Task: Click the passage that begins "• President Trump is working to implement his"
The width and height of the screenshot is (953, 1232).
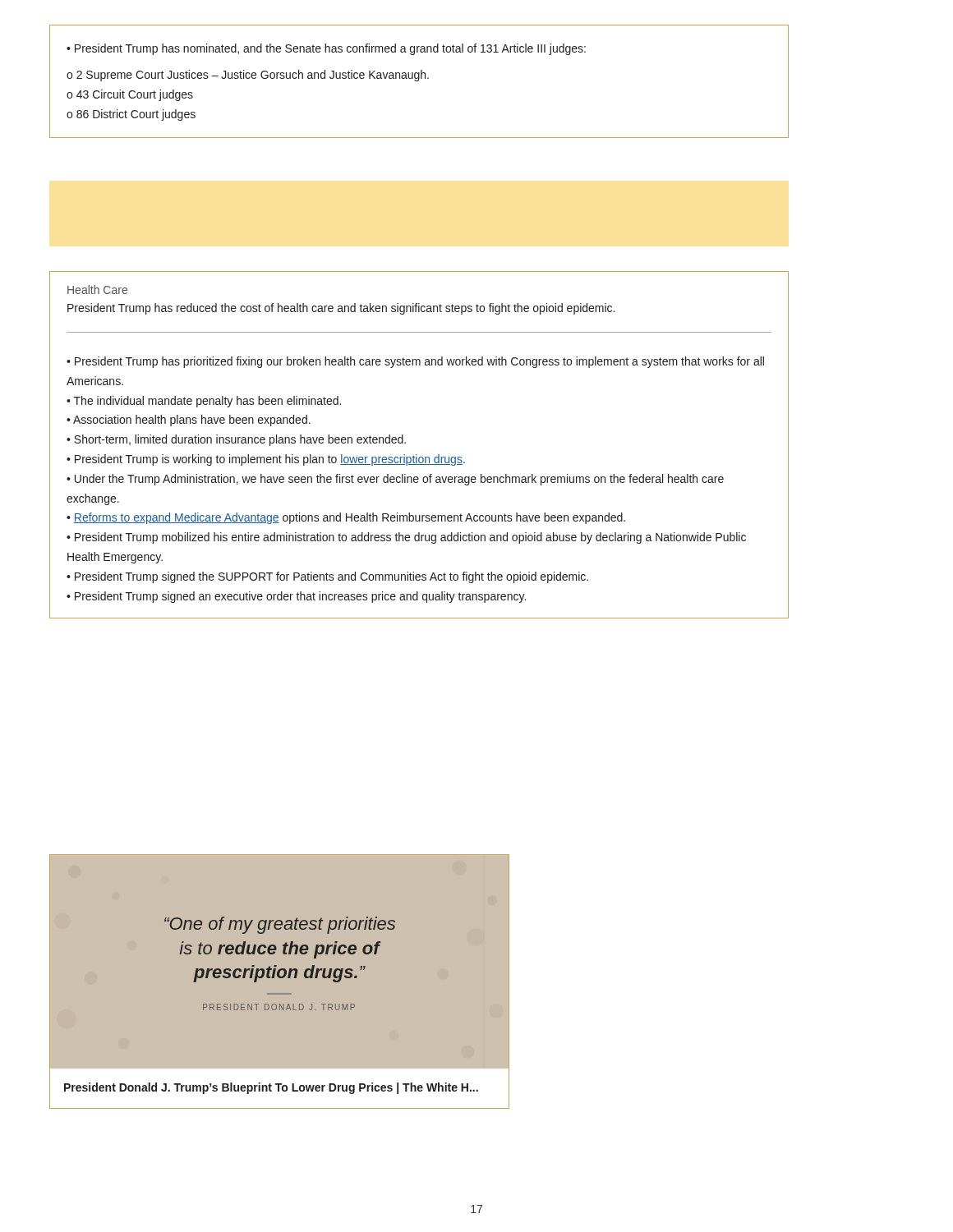Action: [419, 460]
